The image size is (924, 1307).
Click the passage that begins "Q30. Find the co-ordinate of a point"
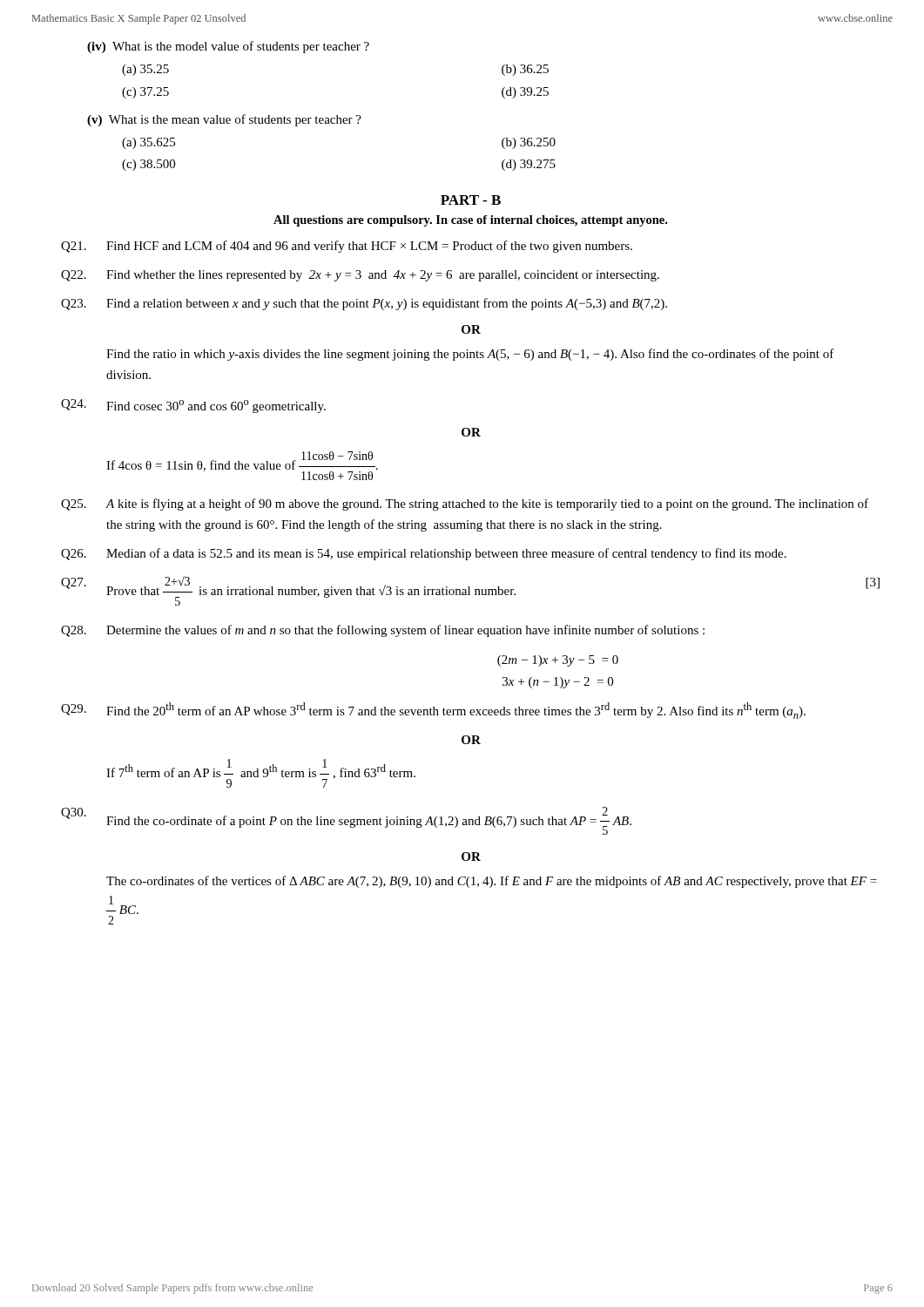pos(471,821)
